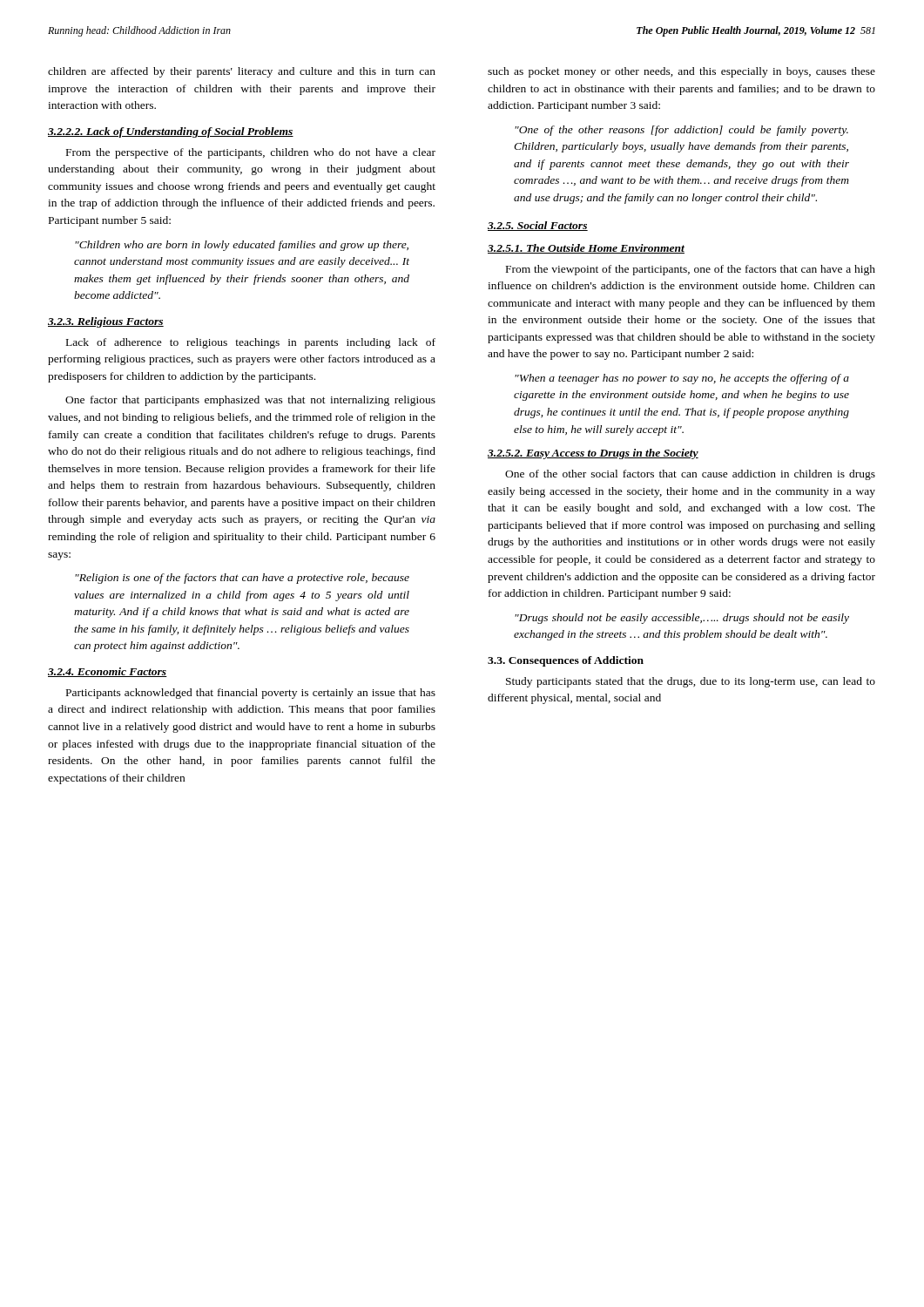924x1307 pixels.
Task: Find the section header containing "3.2.2.2. Lack of"
Action: click(x=170, y=131)
